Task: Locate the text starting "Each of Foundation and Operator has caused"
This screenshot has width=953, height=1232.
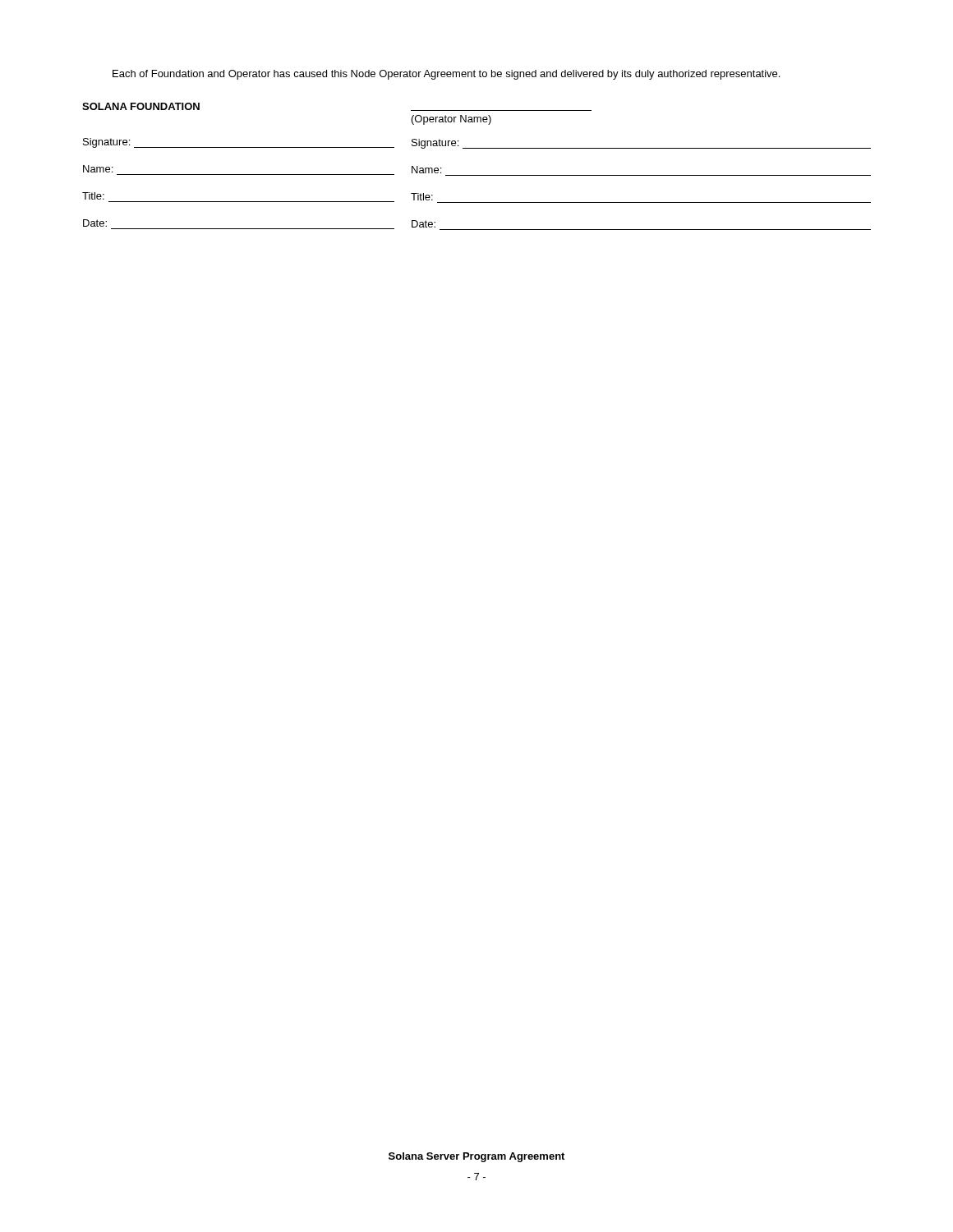Action: pyautogui.click(x=446, y=74)
